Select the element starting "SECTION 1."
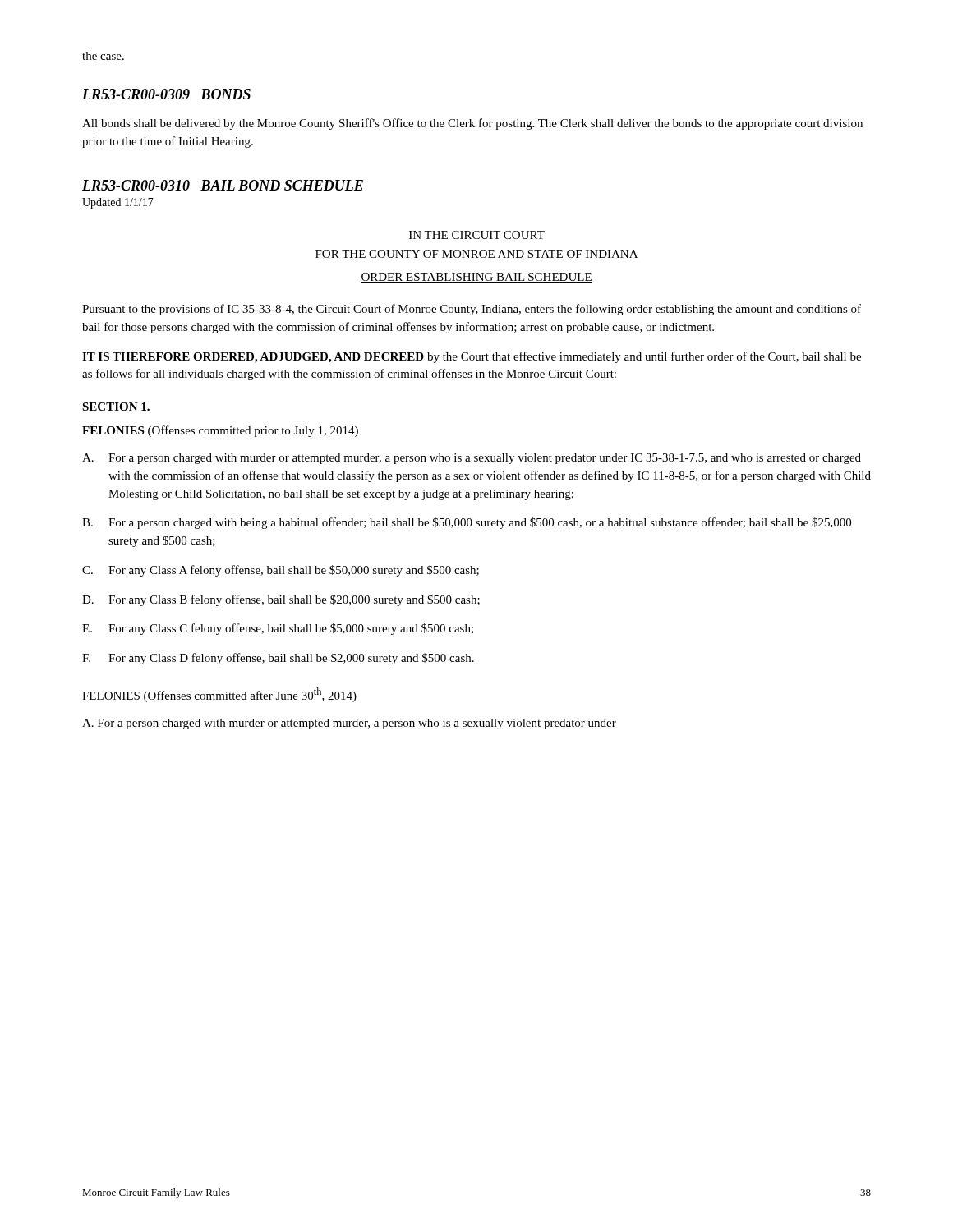Screen dimensions: 1232x953 tap(116, 407)
